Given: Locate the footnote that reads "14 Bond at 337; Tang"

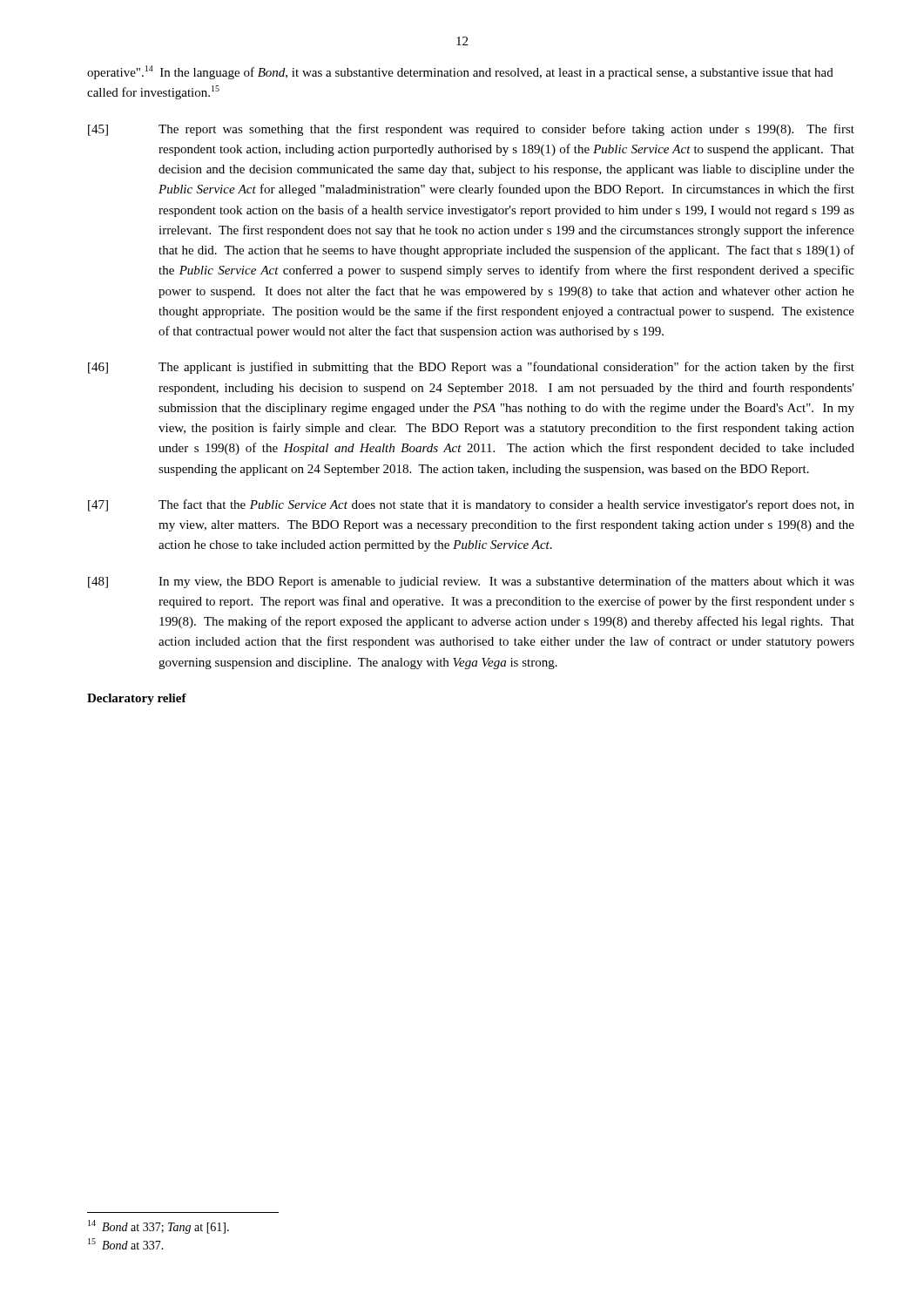Looking at the screenshot, I should 158,1226.
